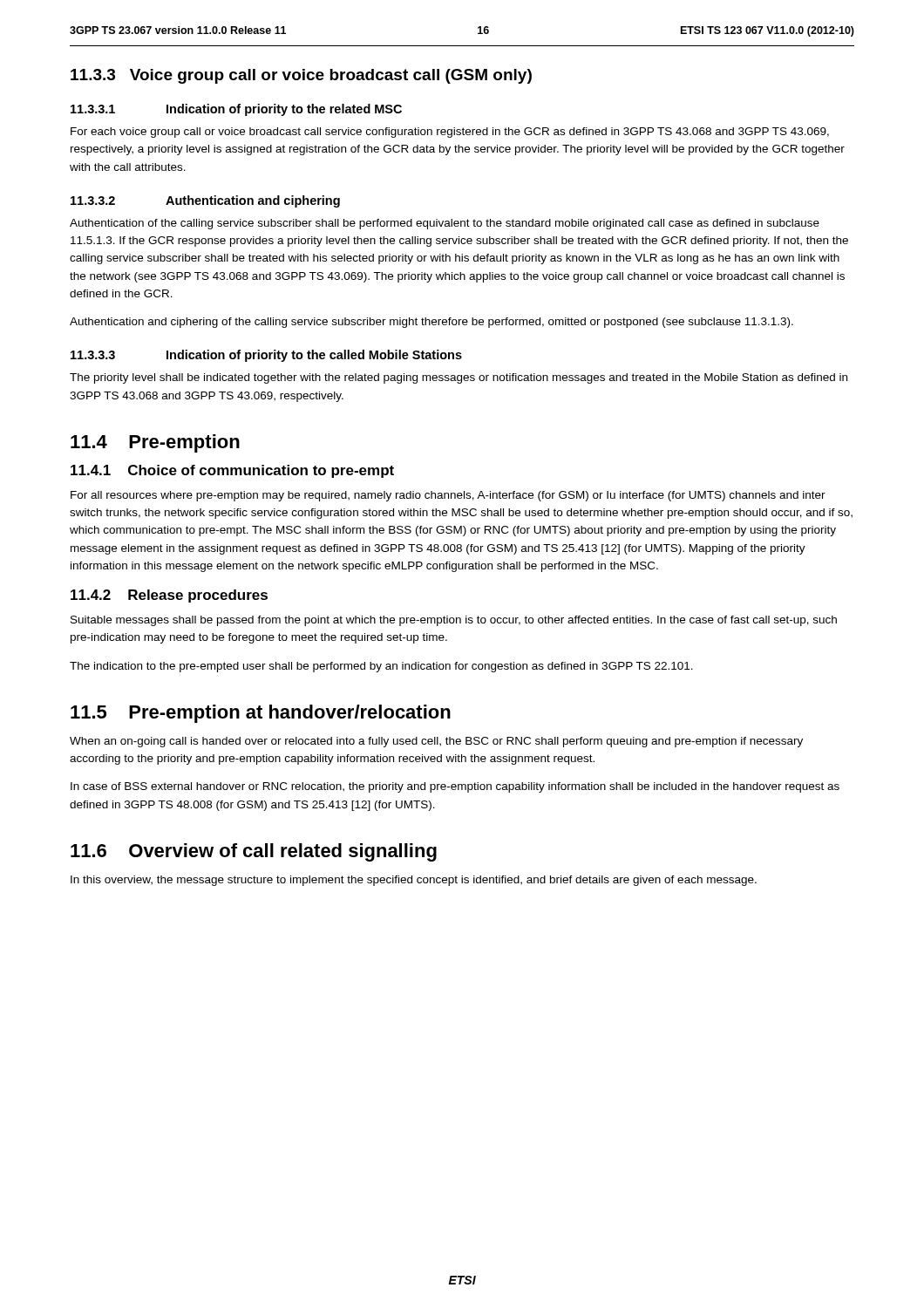Find the text starting "11.4 Pre-emption"
This screenshot has height=1308, width=924.
[155, 443]
